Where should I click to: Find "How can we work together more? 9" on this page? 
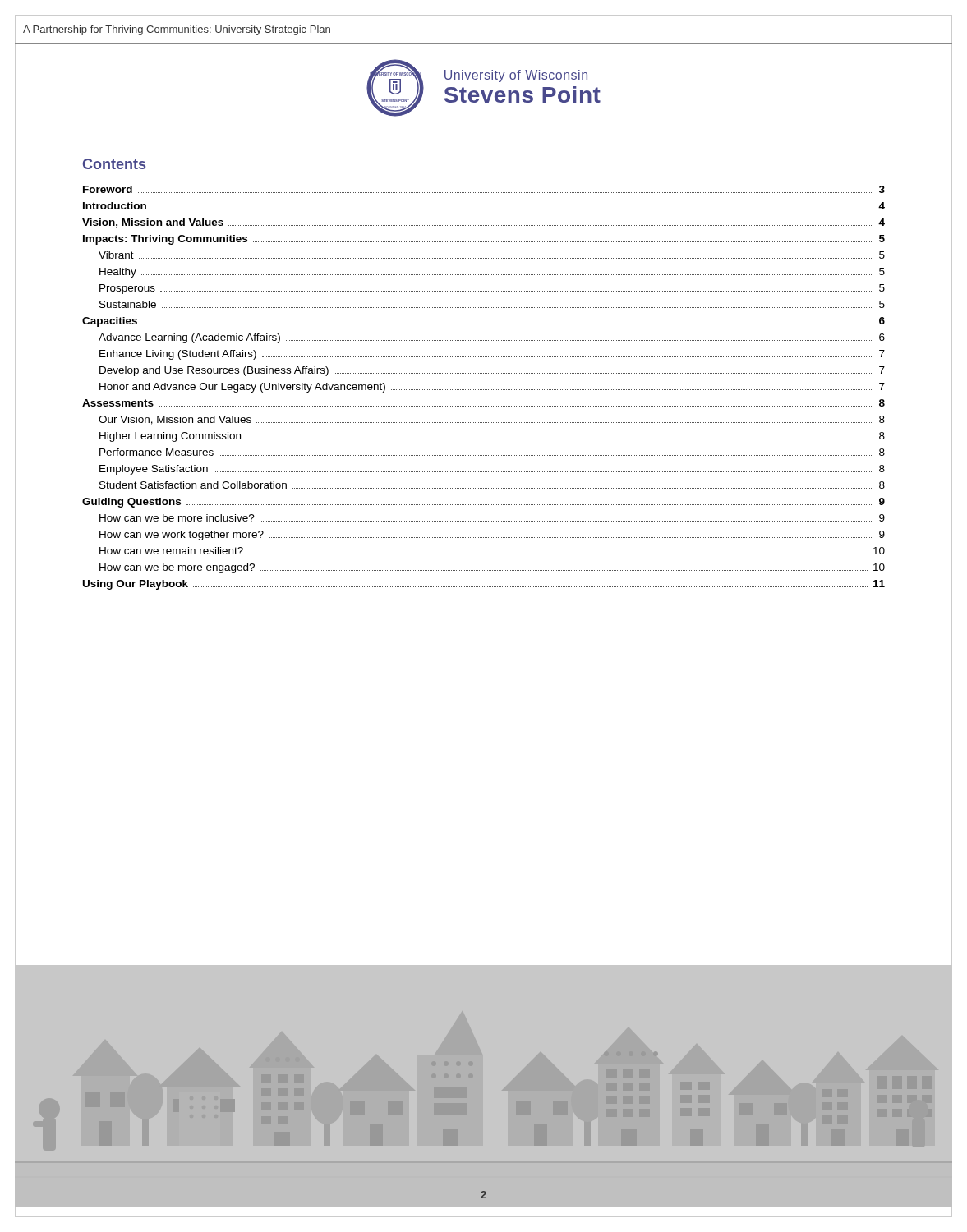click(492, 534)
